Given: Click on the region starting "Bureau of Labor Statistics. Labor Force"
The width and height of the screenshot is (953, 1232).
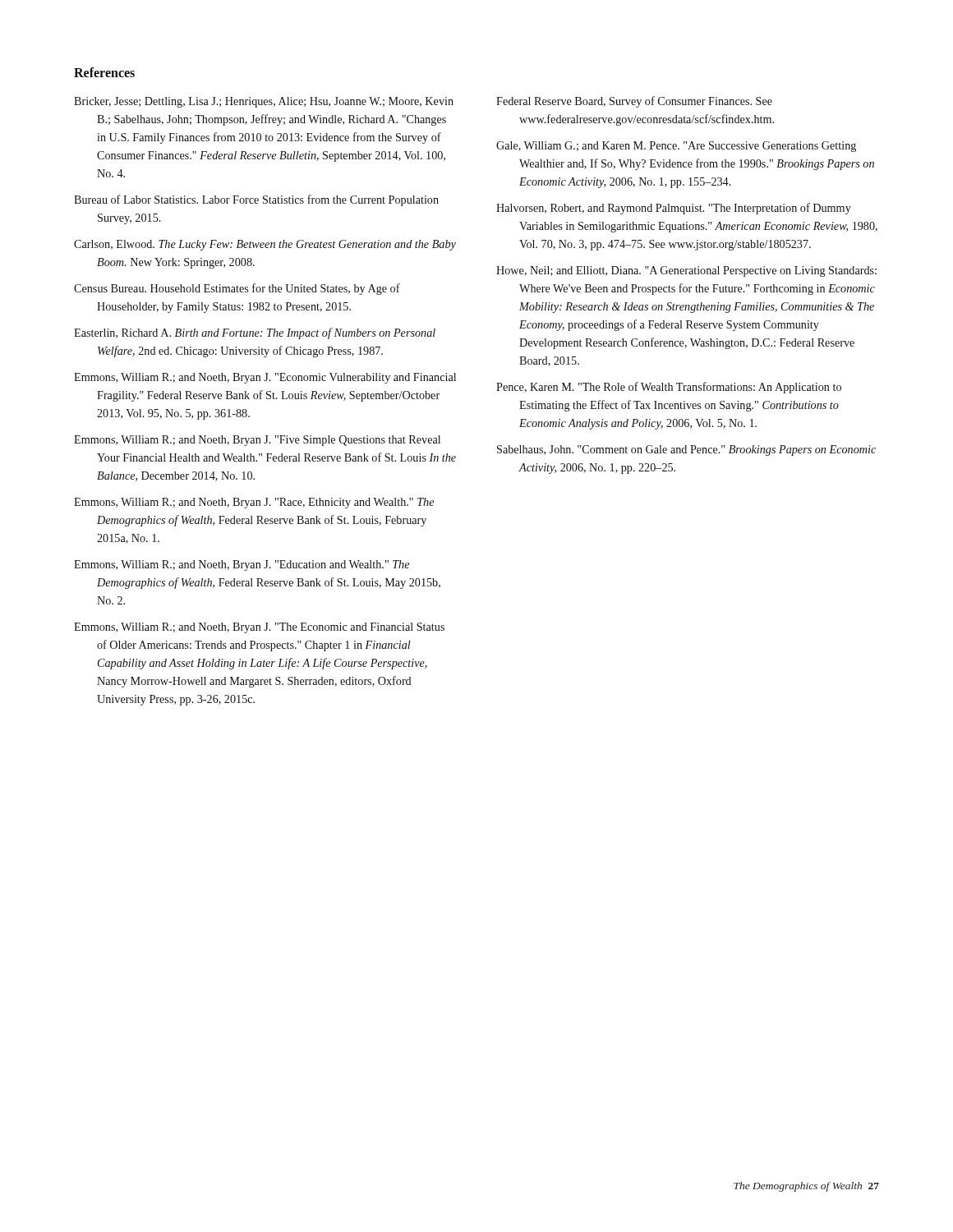Looking at the screenshot, I should (x=256, y=209).
